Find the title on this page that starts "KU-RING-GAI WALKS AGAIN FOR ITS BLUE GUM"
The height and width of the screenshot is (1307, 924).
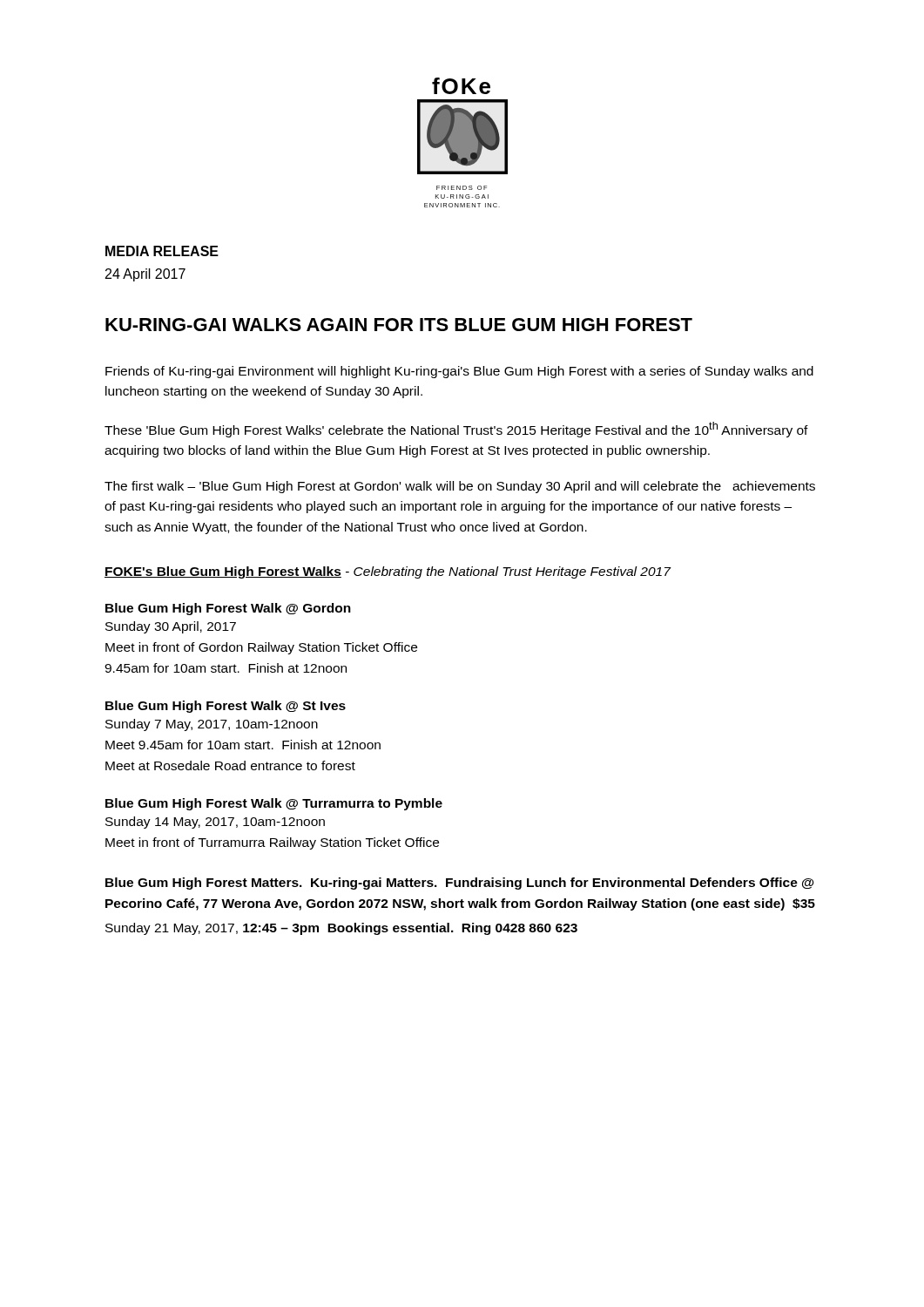398,325
